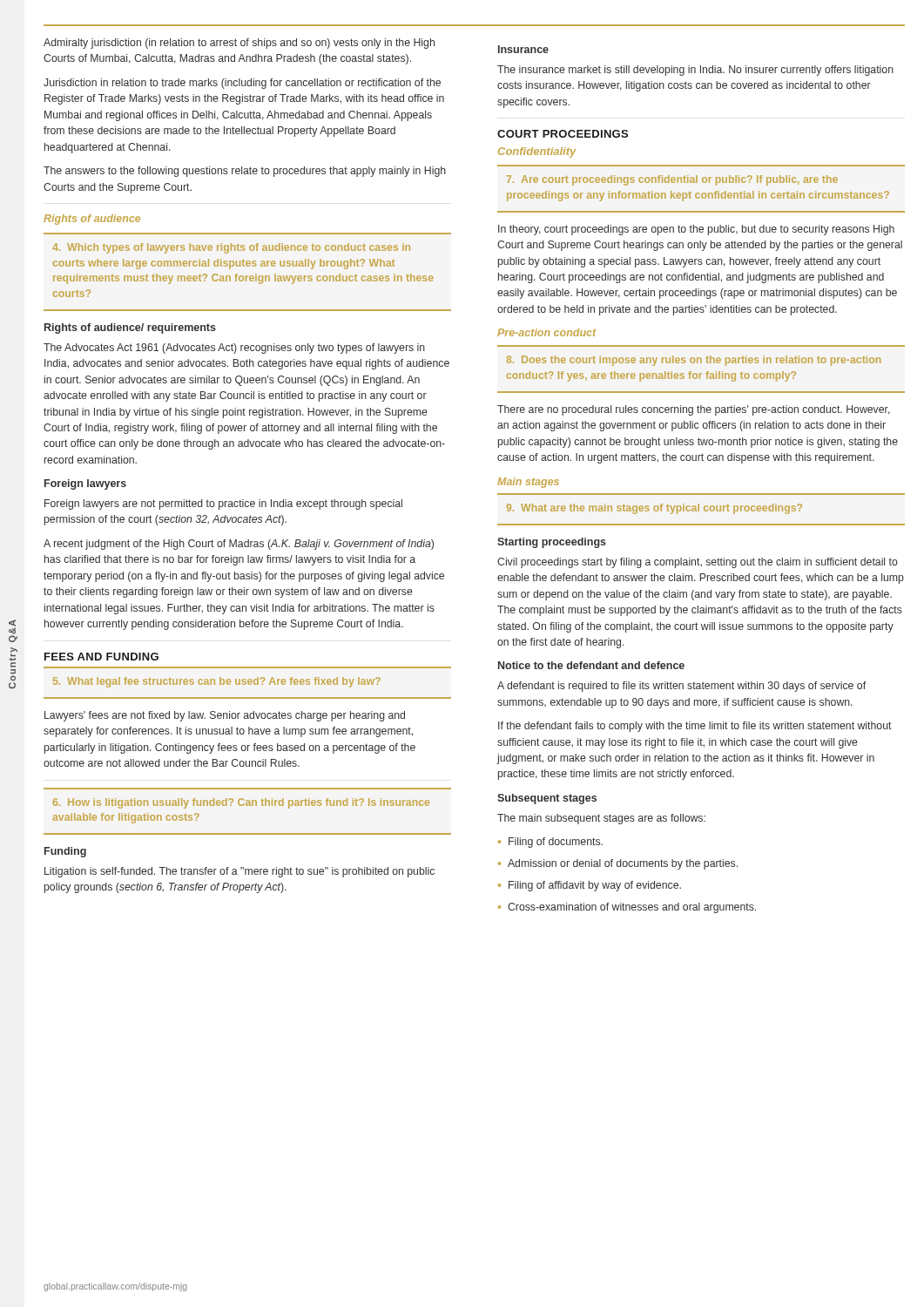Locate the text starting "Jurisdiction in relation to trade marks (including for"
This screenshot has height=1307, width=924.
pos(247,115)
